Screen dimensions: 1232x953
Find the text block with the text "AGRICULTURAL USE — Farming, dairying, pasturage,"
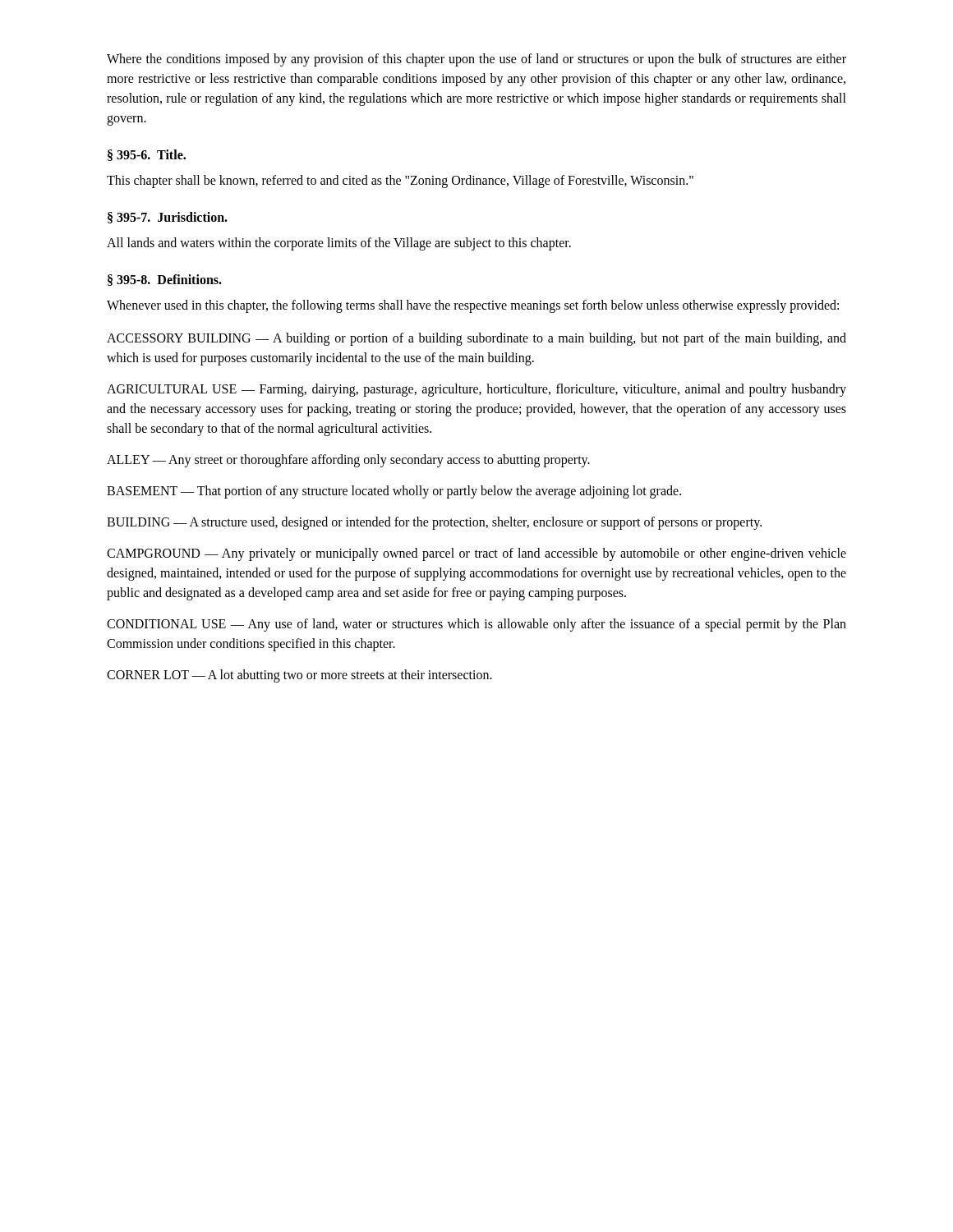pos(476,409)
